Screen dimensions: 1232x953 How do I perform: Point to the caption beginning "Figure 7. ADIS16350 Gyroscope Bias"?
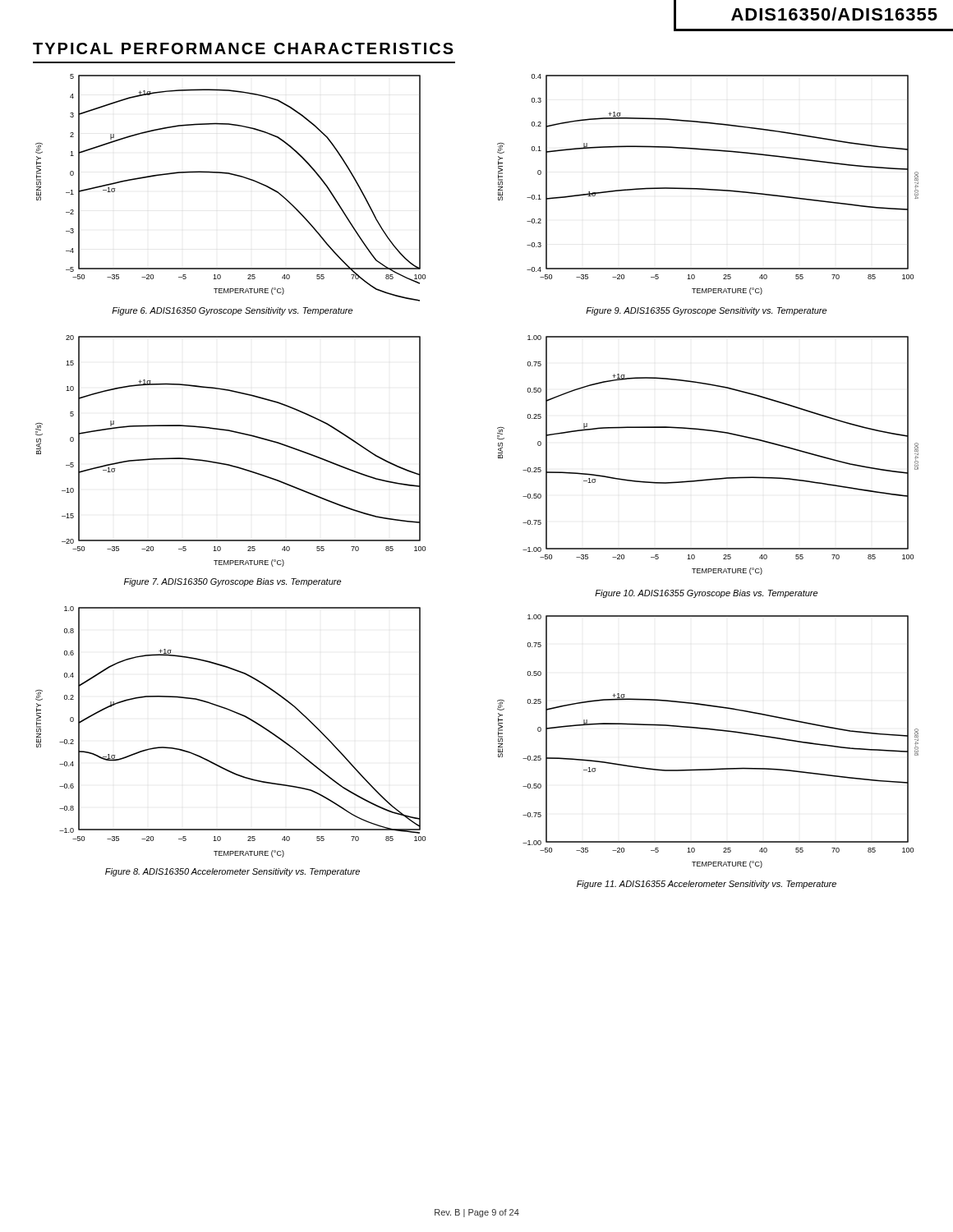pos(233,582)
